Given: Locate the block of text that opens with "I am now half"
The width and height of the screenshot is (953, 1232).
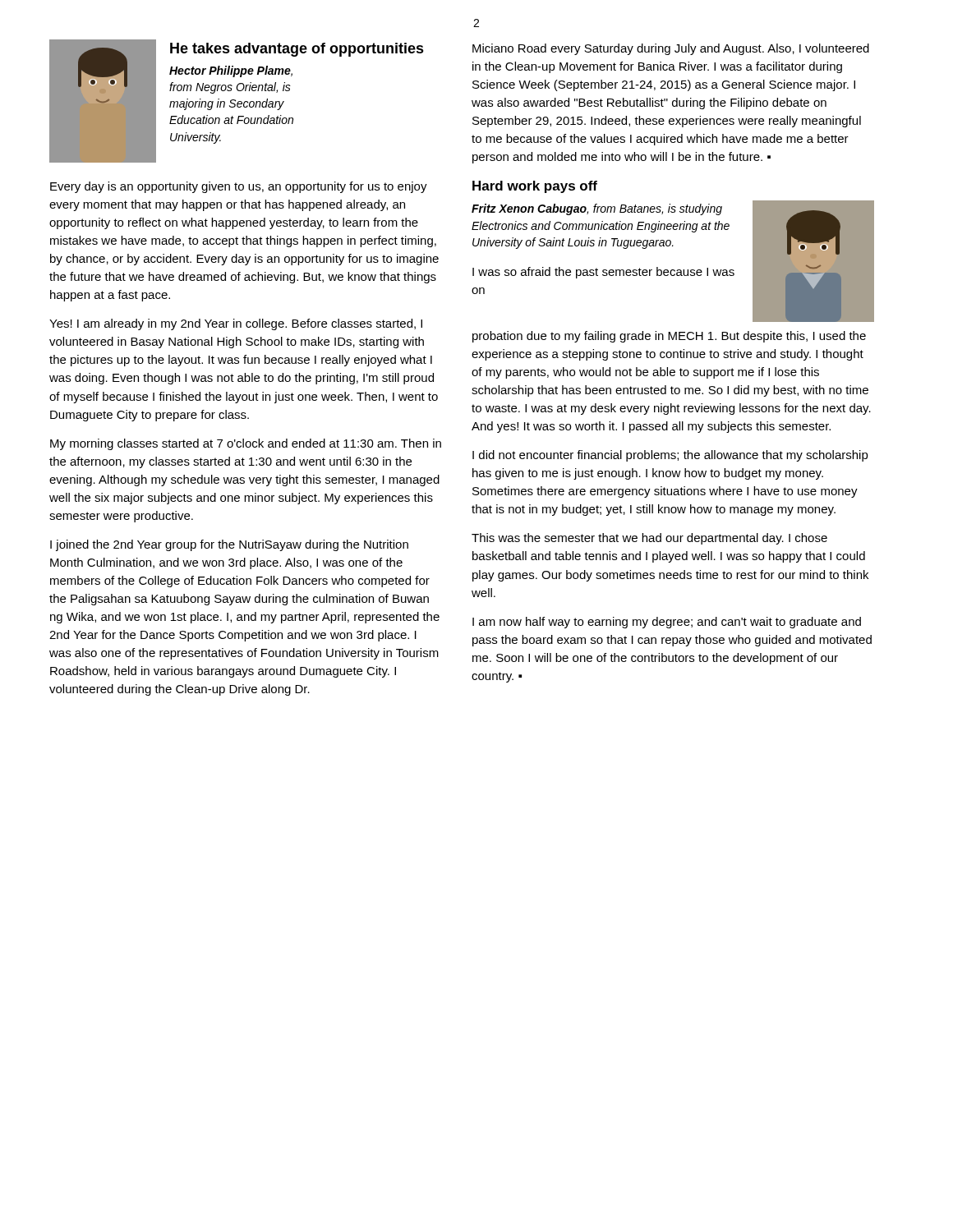Looking at the screenshot, I should [672, 648].
